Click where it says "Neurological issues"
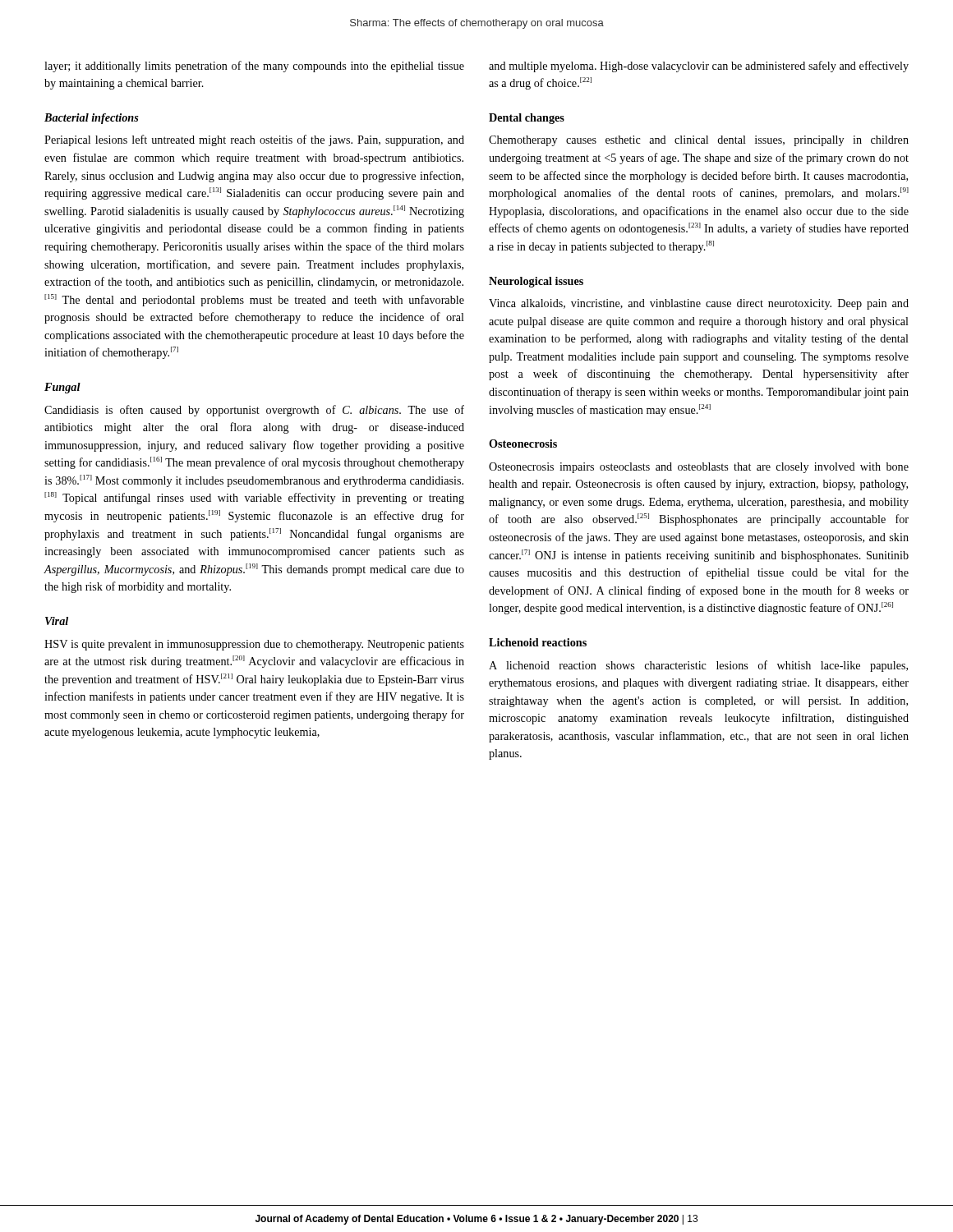 tap(536, 281)
